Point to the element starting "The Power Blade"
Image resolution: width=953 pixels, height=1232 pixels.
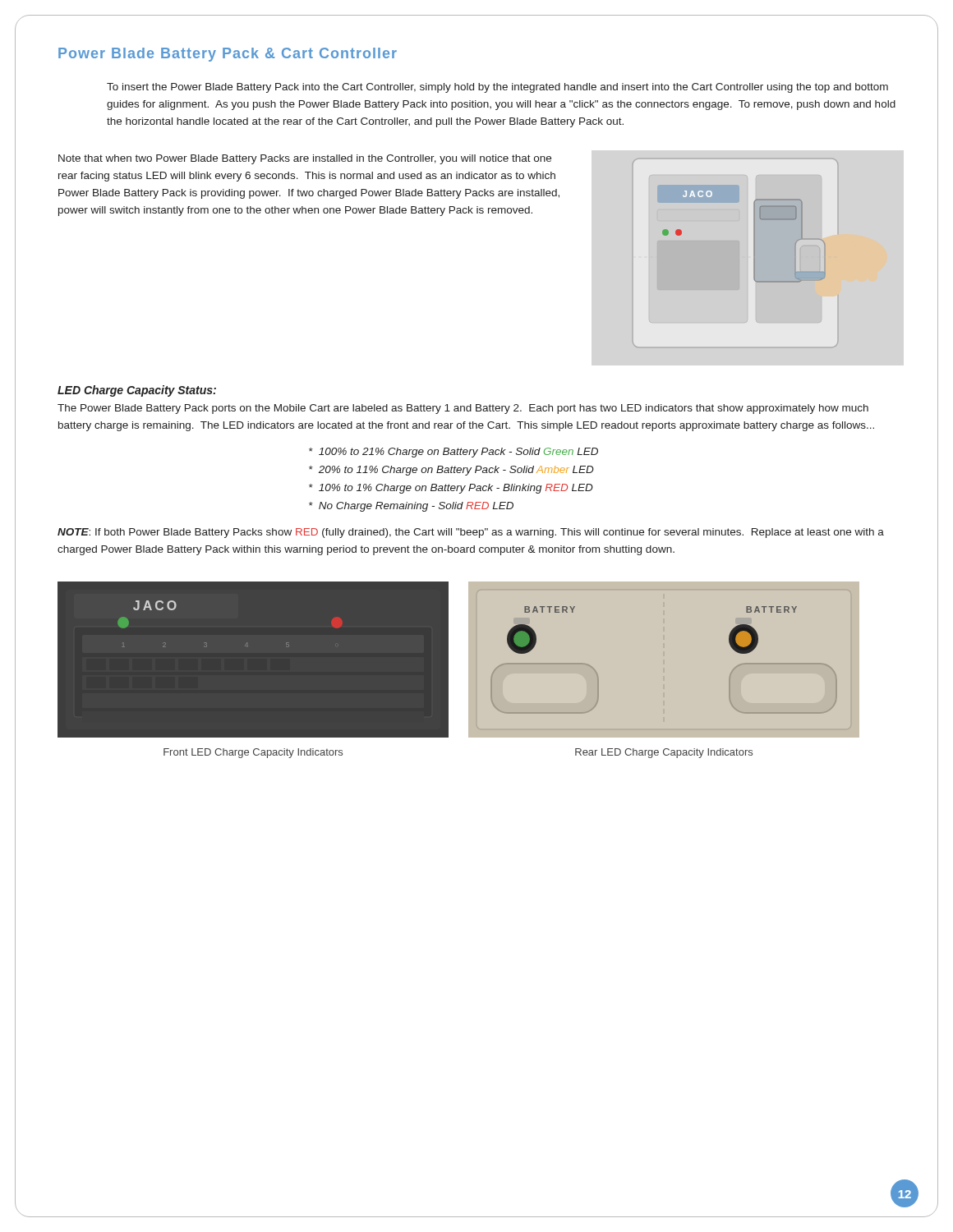pos(481,417)
